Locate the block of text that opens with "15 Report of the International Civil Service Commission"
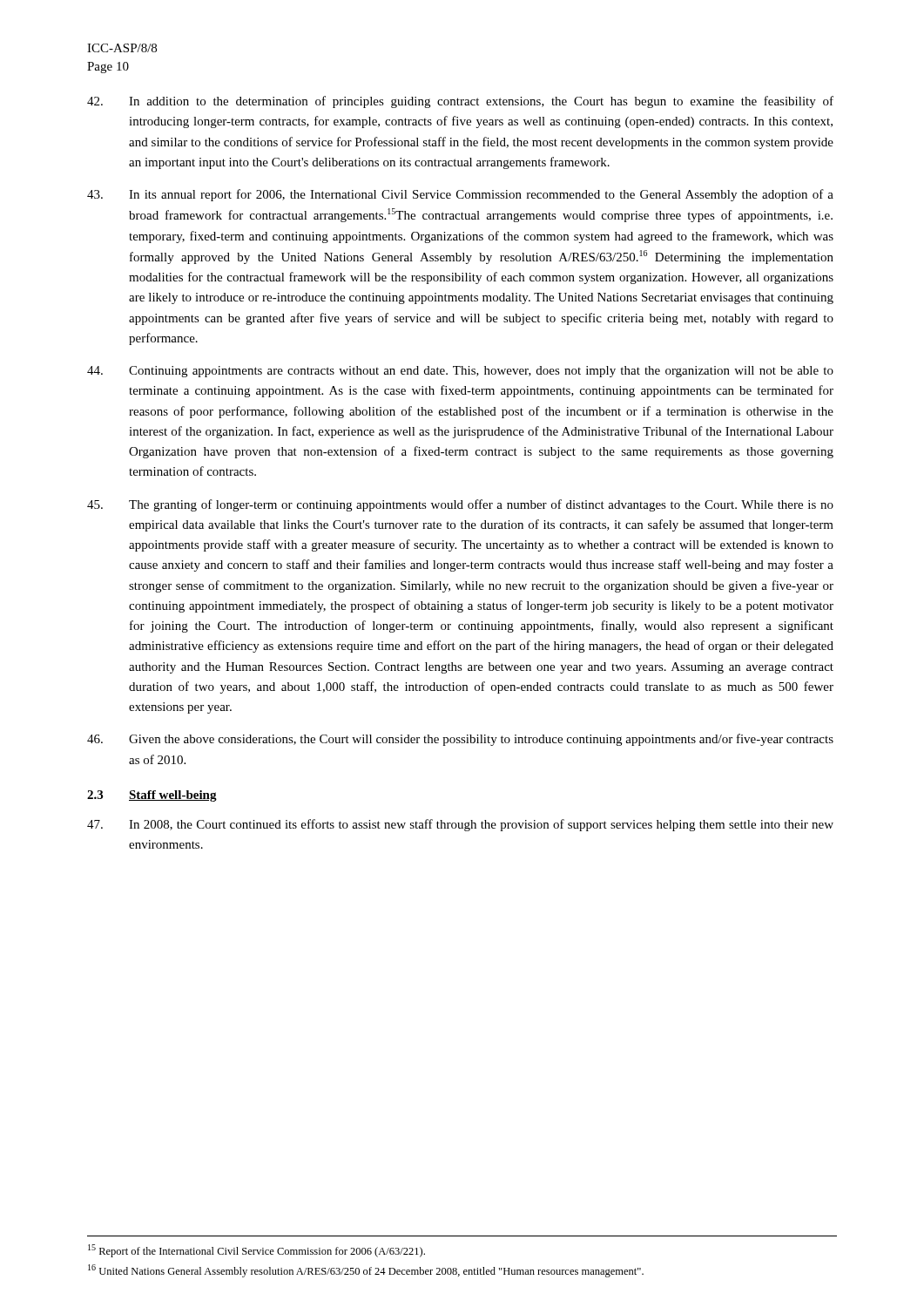The image size is (924, 1307). click(x=256, y=1250)
